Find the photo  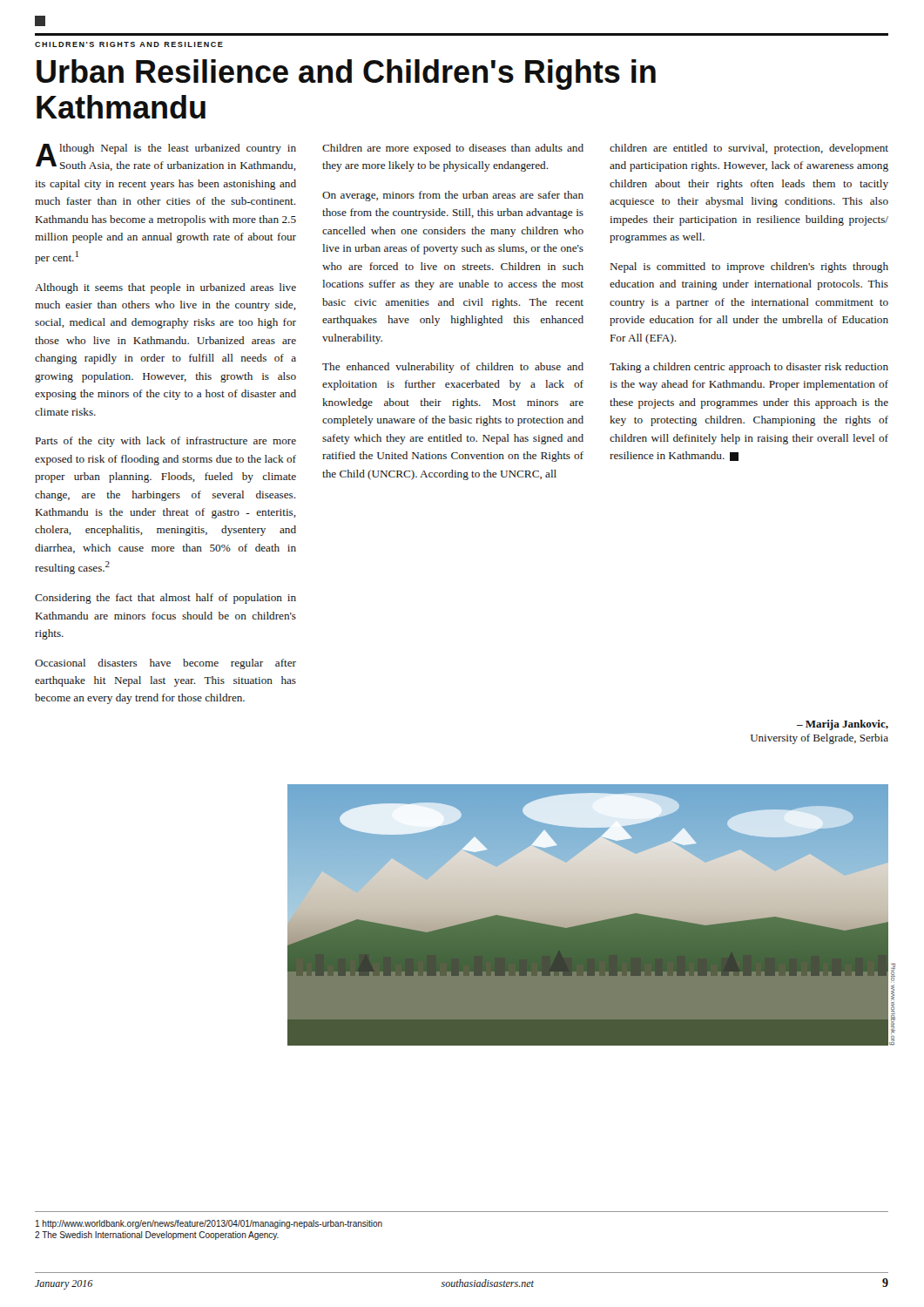click(588, 915)
